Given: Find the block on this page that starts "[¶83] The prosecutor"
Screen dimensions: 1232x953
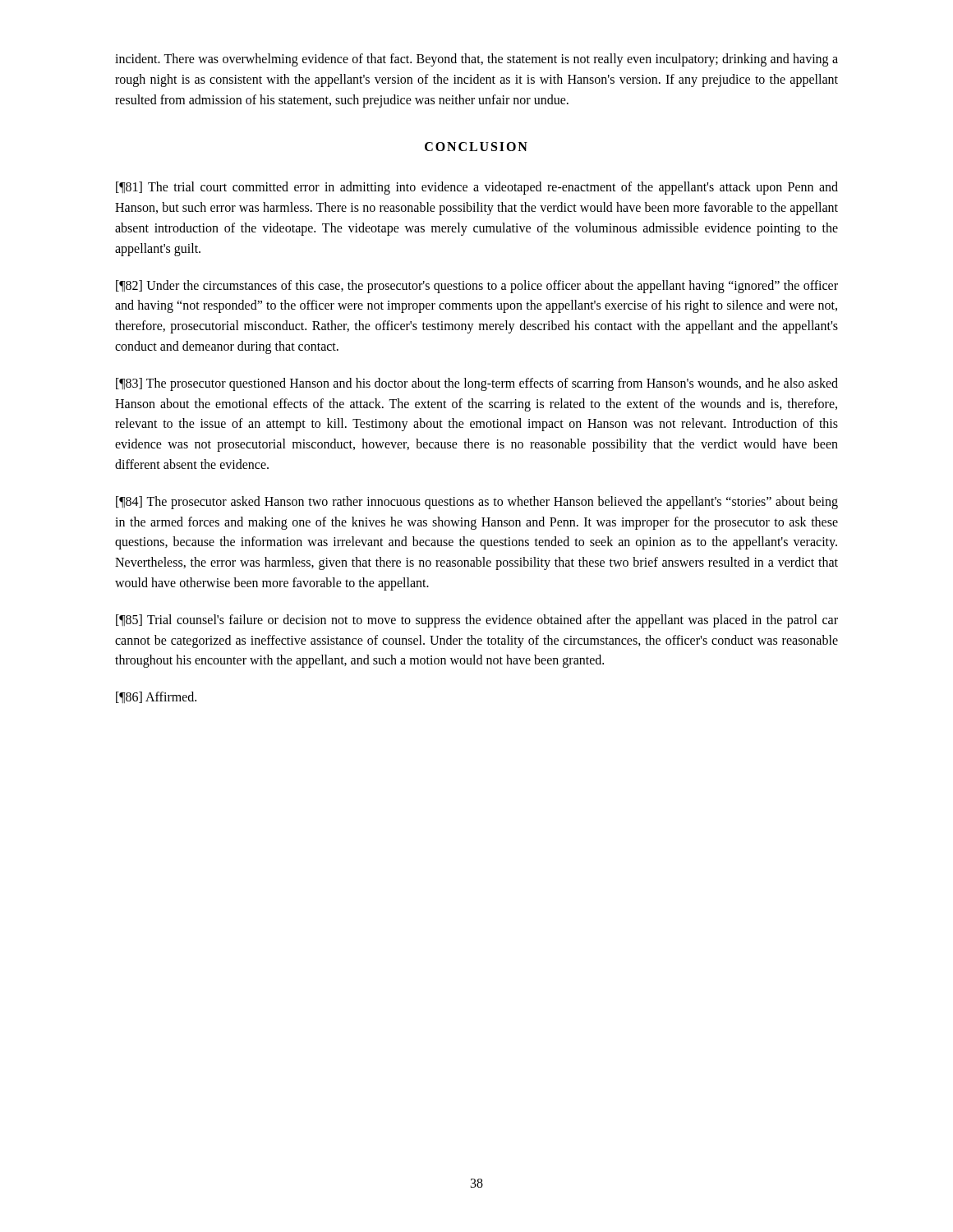Looking at the screenshot, I should point(476,424).
